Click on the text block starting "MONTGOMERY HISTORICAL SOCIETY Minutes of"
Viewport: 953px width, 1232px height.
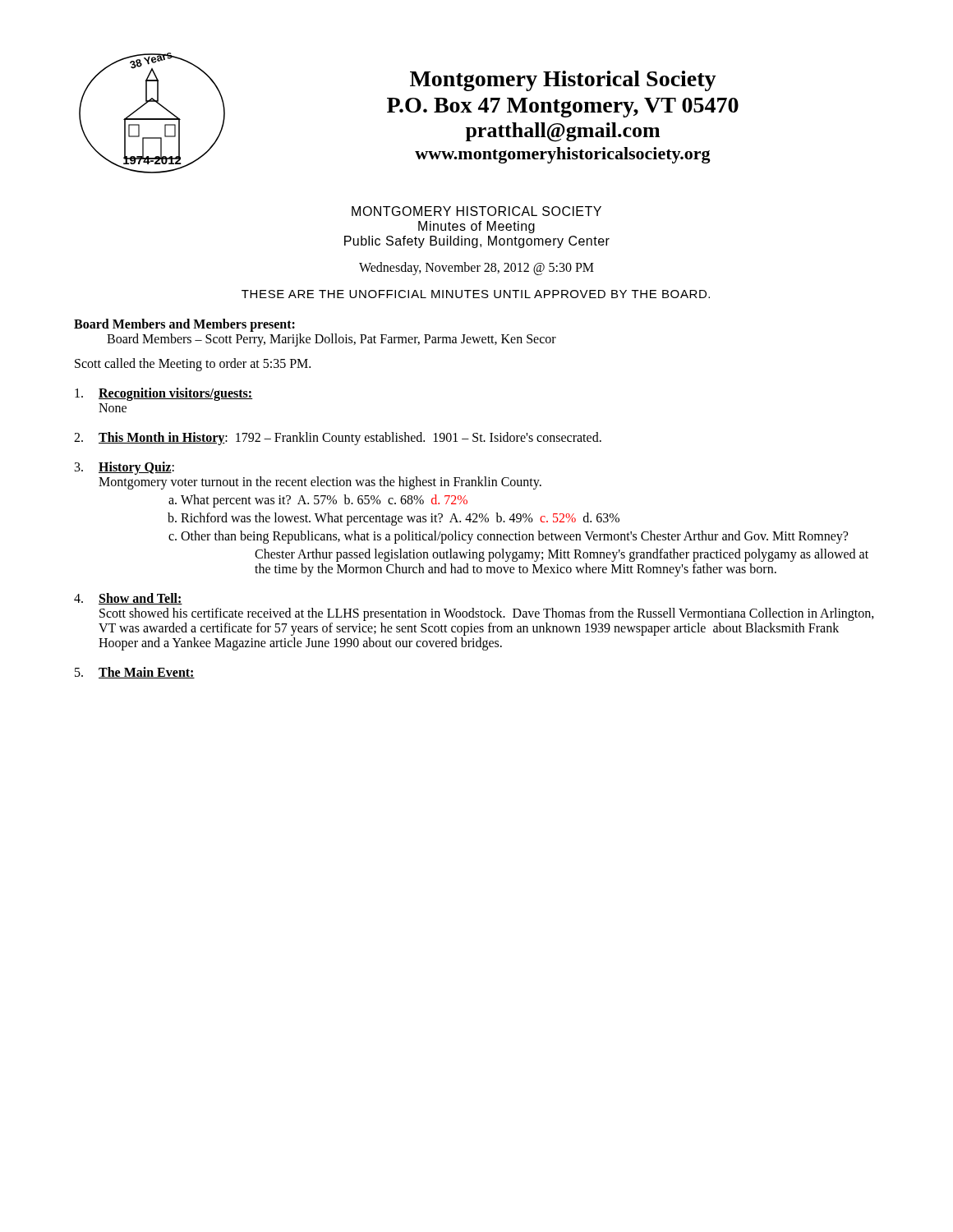point(476,226)
